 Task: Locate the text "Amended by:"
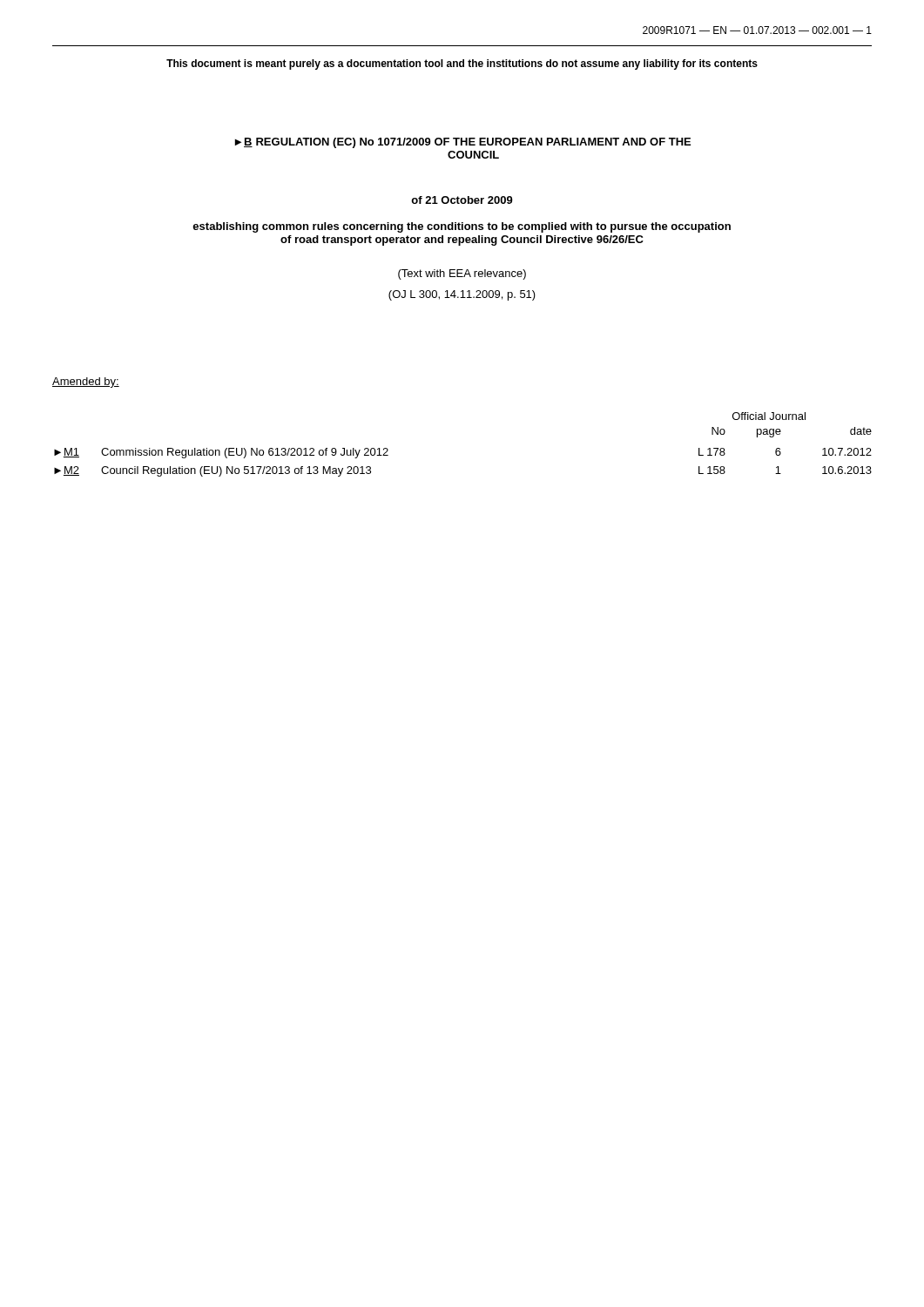click(86, 381)
